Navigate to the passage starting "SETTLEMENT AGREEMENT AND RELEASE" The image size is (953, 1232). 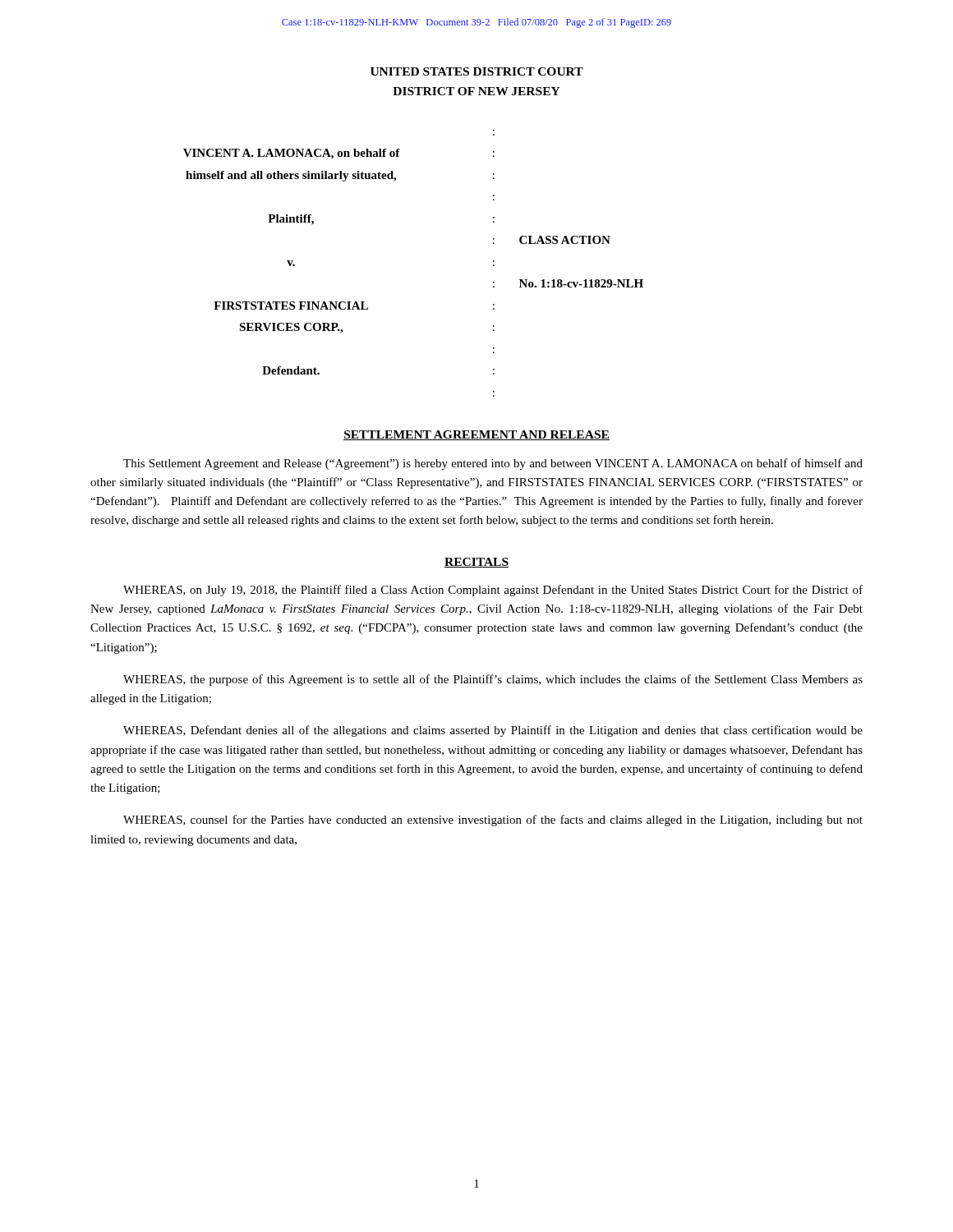pos(476,434)
